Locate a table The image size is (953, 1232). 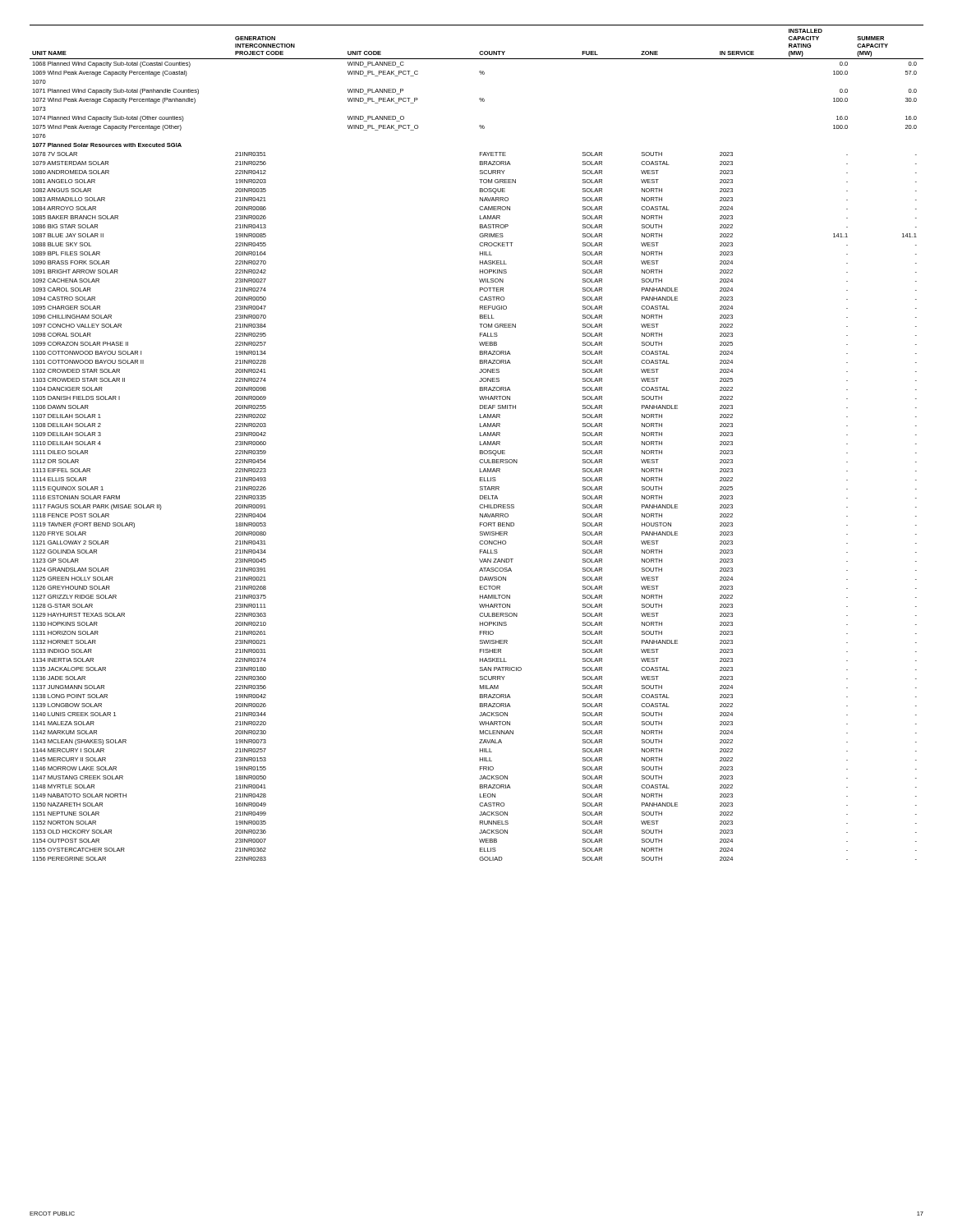[476, 444]
